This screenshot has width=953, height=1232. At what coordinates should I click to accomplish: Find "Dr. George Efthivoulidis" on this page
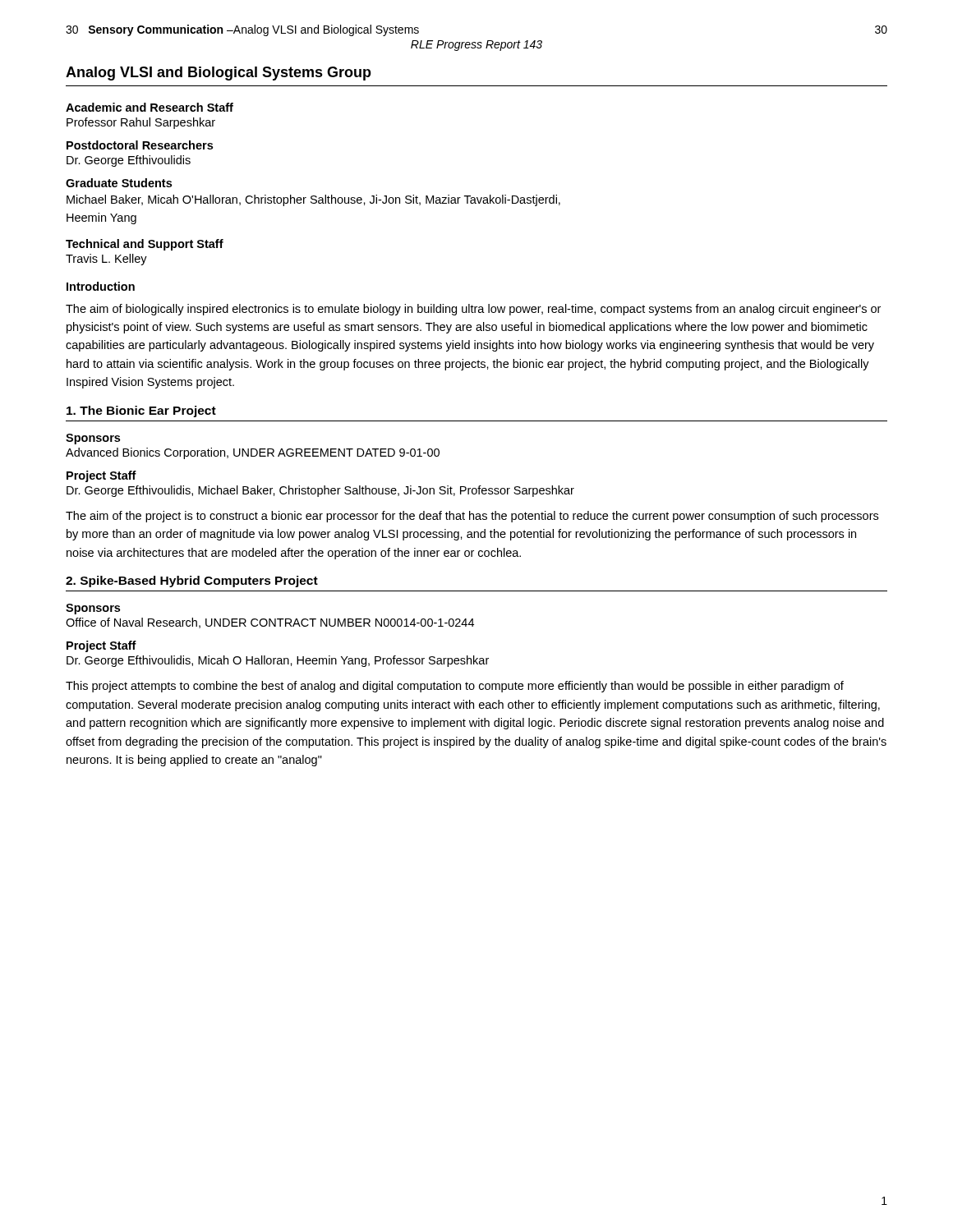128,160
